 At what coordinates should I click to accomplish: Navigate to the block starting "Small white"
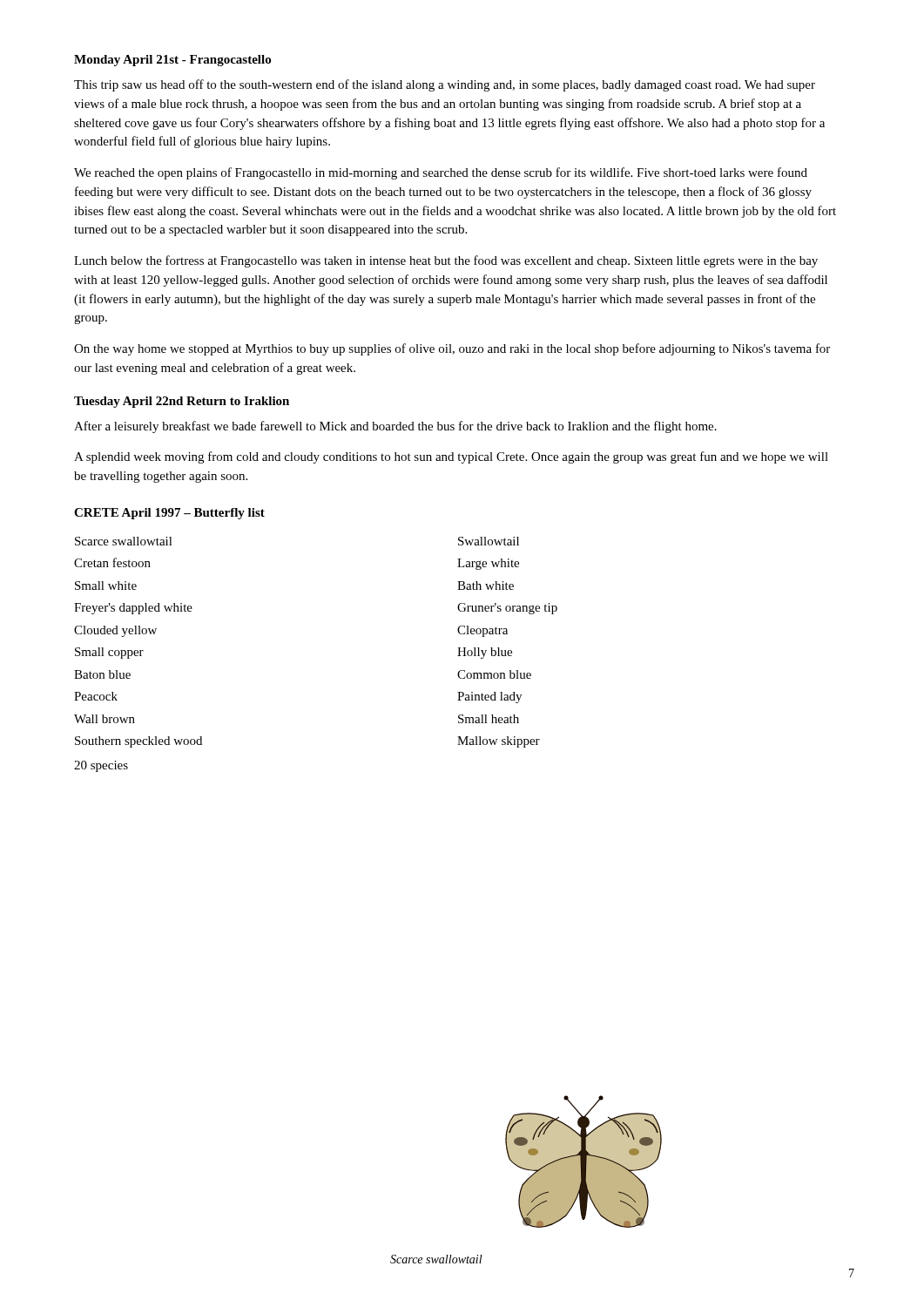105,585
